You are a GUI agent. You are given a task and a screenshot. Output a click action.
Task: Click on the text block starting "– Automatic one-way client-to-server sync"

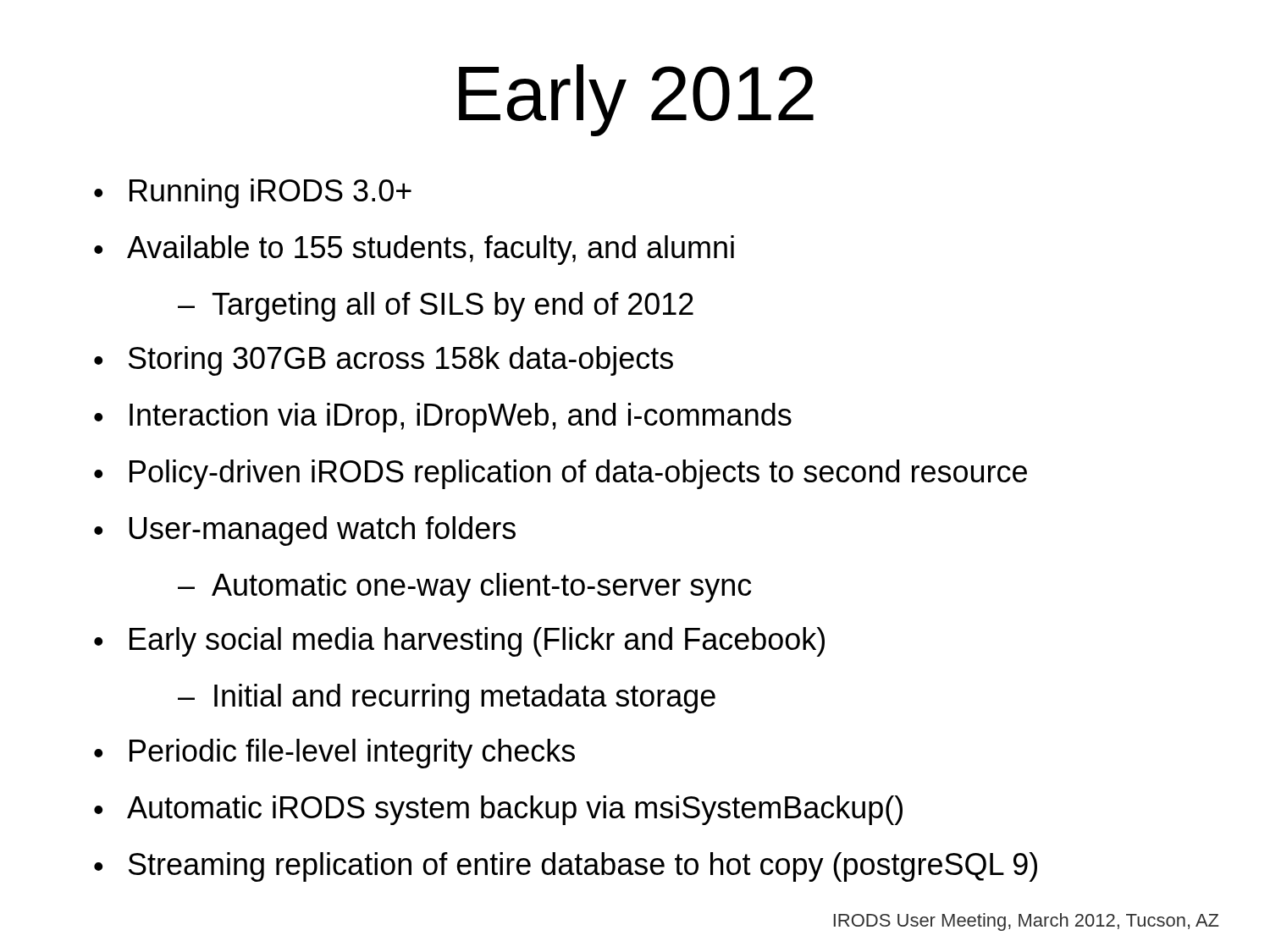pyautogui.click(x=465, y=586)
